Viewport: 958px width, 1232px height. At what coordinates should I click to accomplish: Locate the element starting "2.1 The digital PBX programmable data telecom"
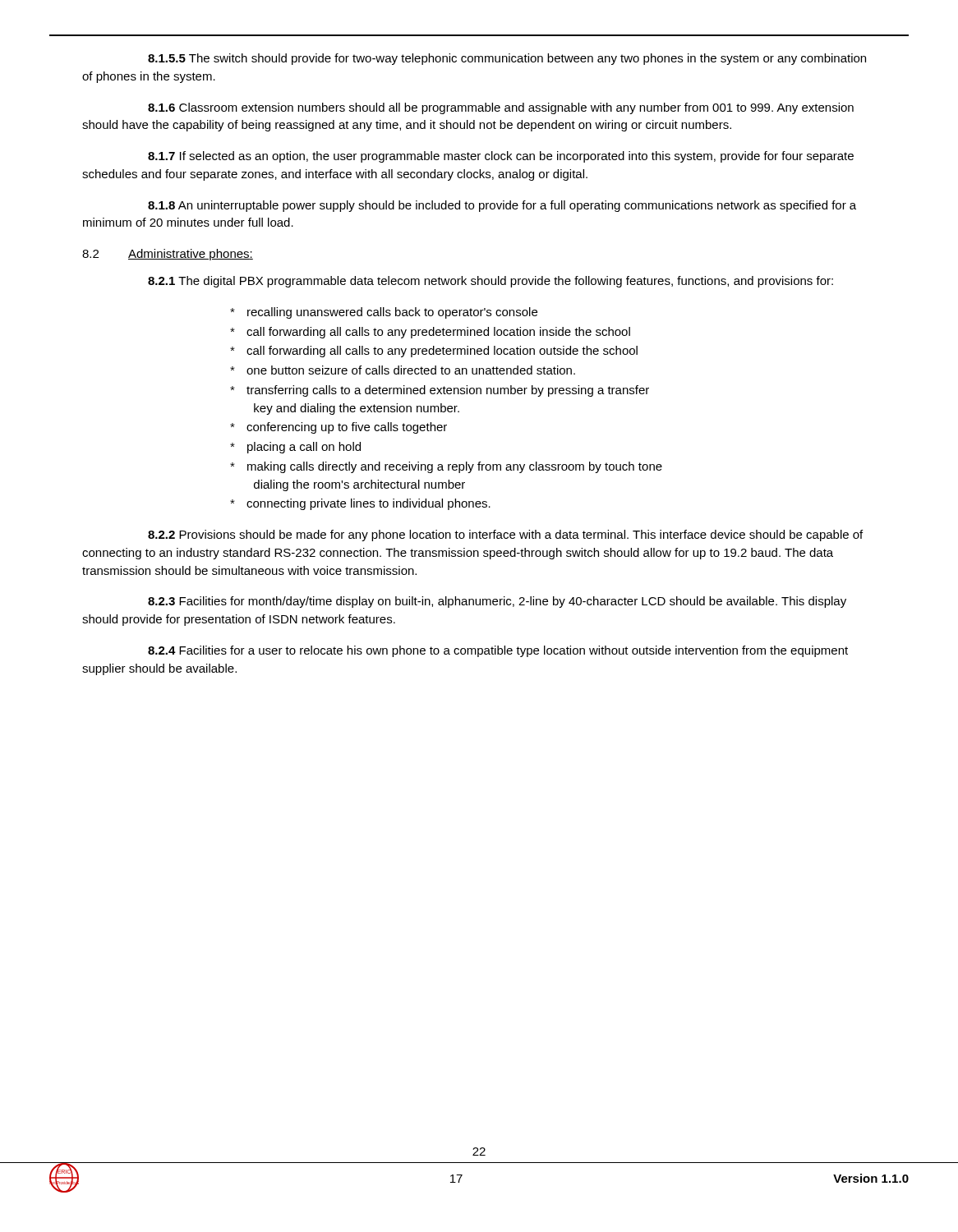click(491, 280)
